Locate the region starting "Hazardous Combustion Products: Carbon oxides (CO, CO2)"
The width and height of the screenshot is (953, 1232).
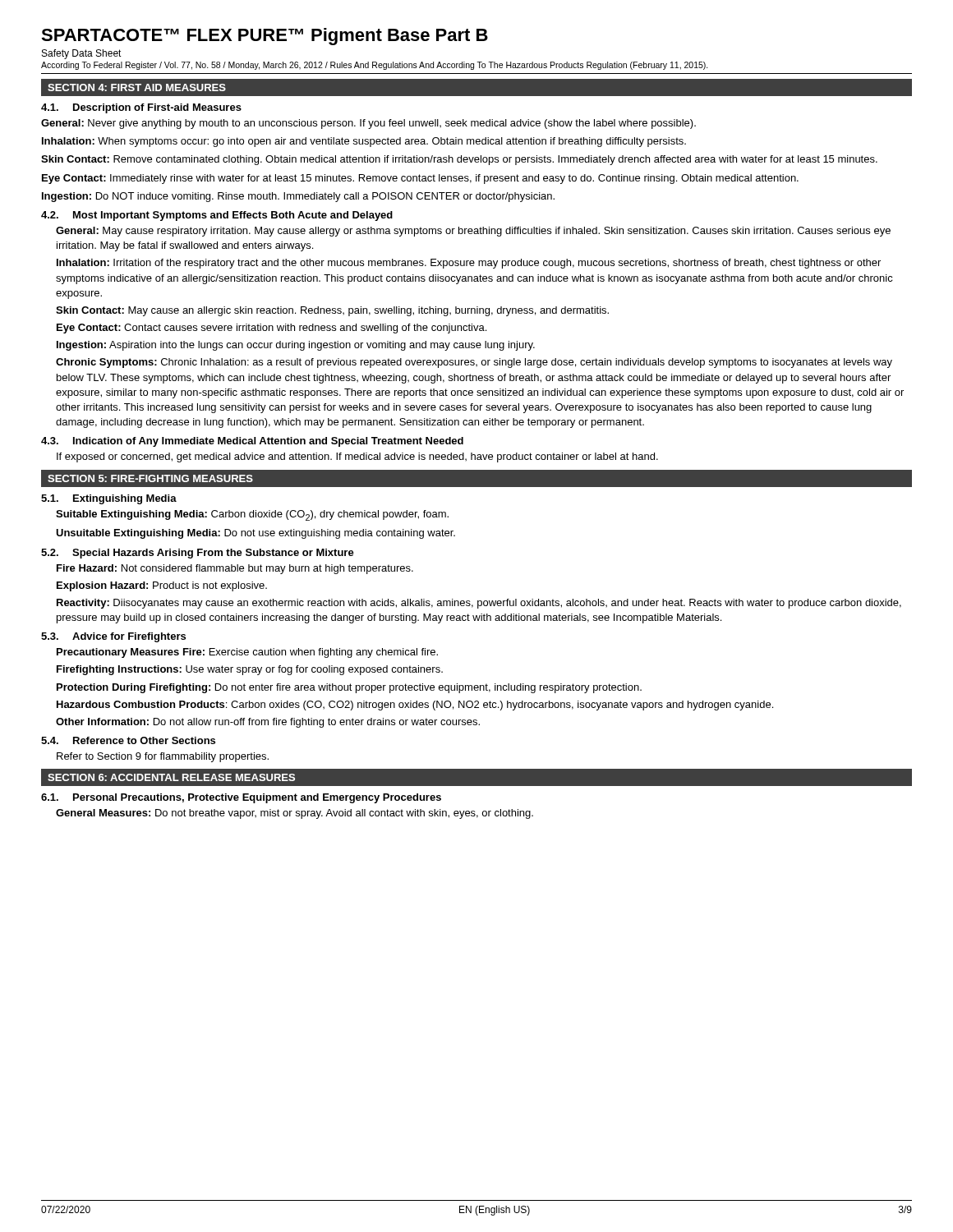point(415,704)
